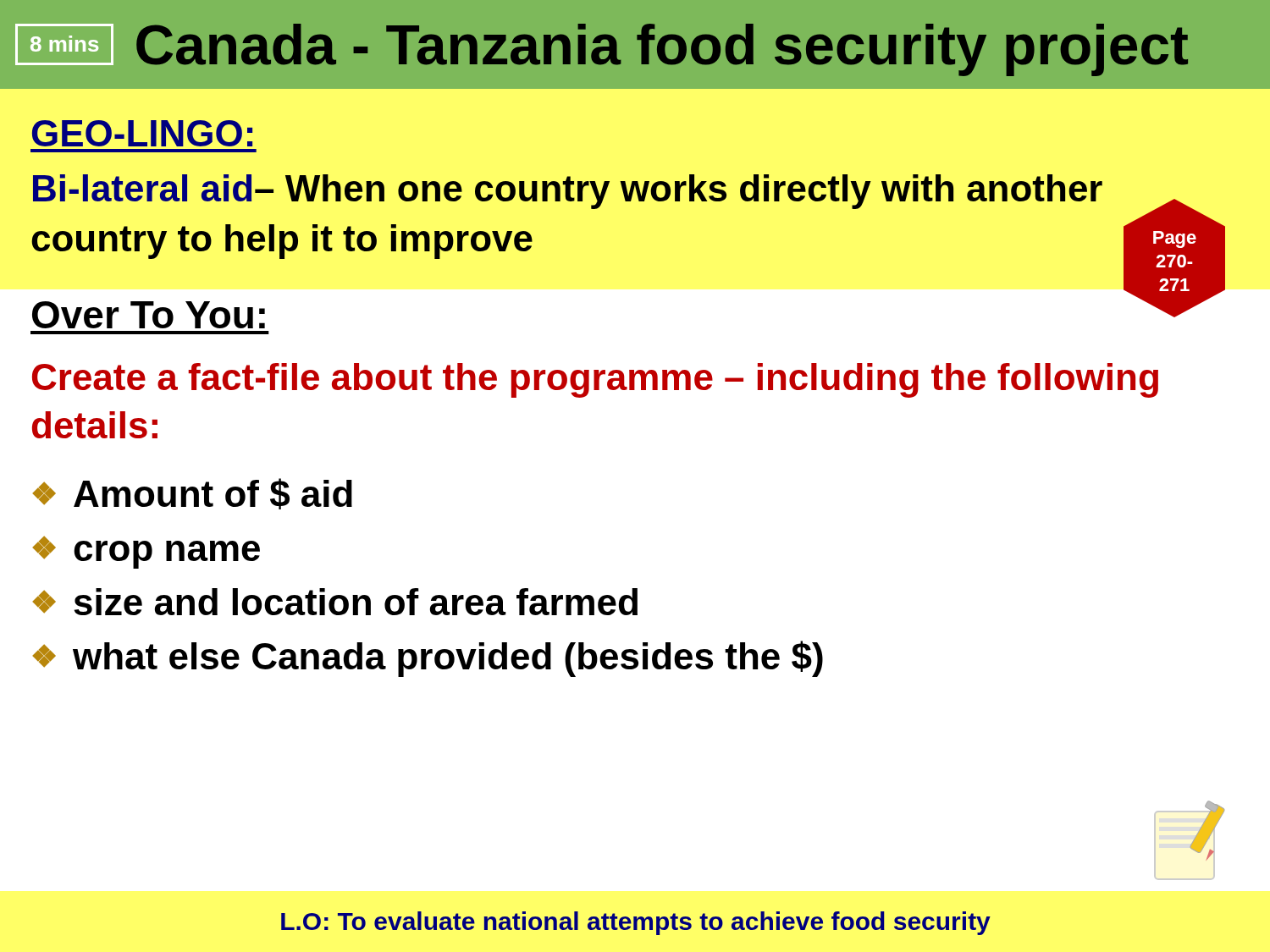
Task: Navigate to the region starting "GEO-LINGO: Bi-lateral aid– When one country"
Action: click(635, 201)
